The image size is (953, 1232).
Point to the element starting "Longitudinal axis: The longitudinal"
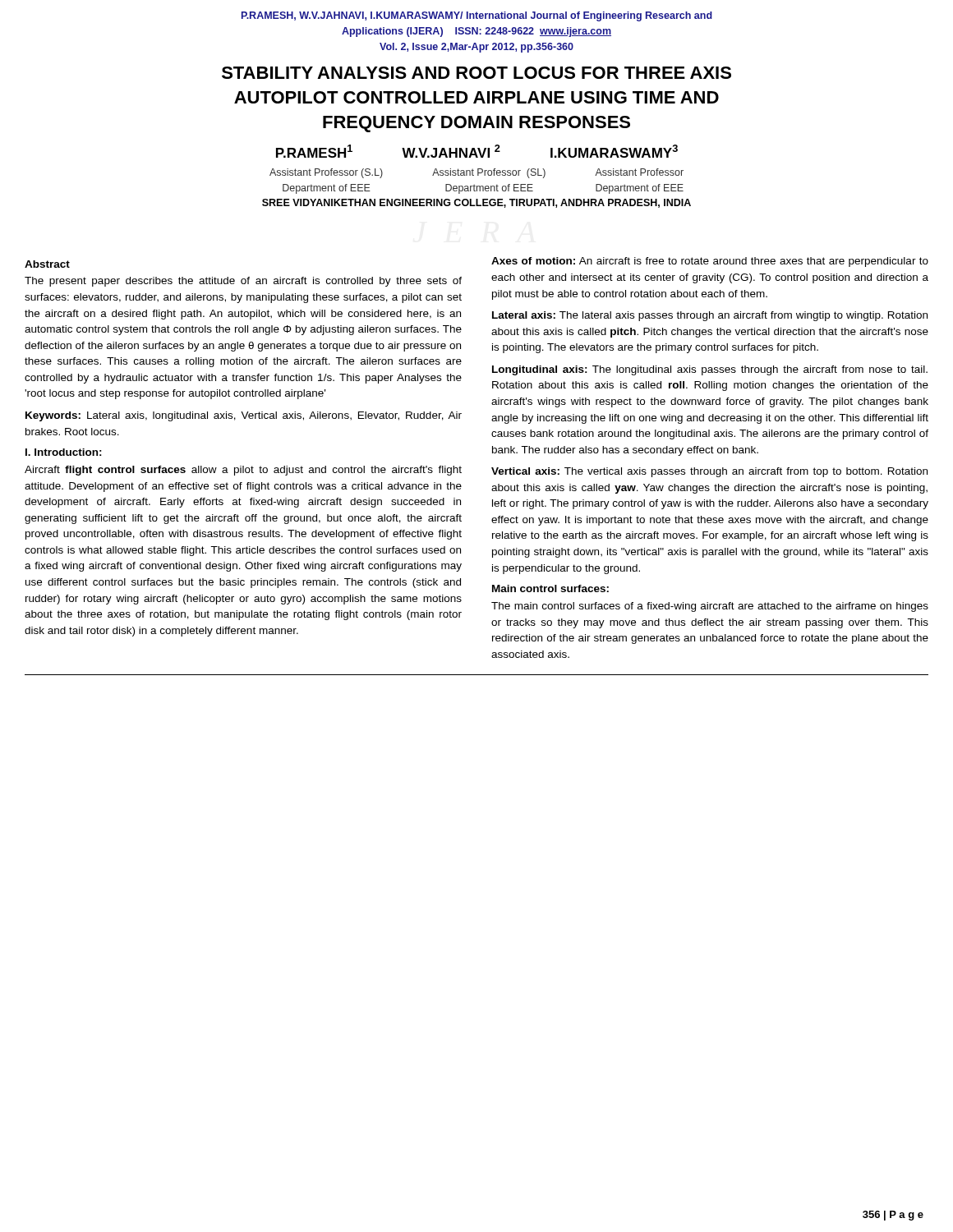710,409
